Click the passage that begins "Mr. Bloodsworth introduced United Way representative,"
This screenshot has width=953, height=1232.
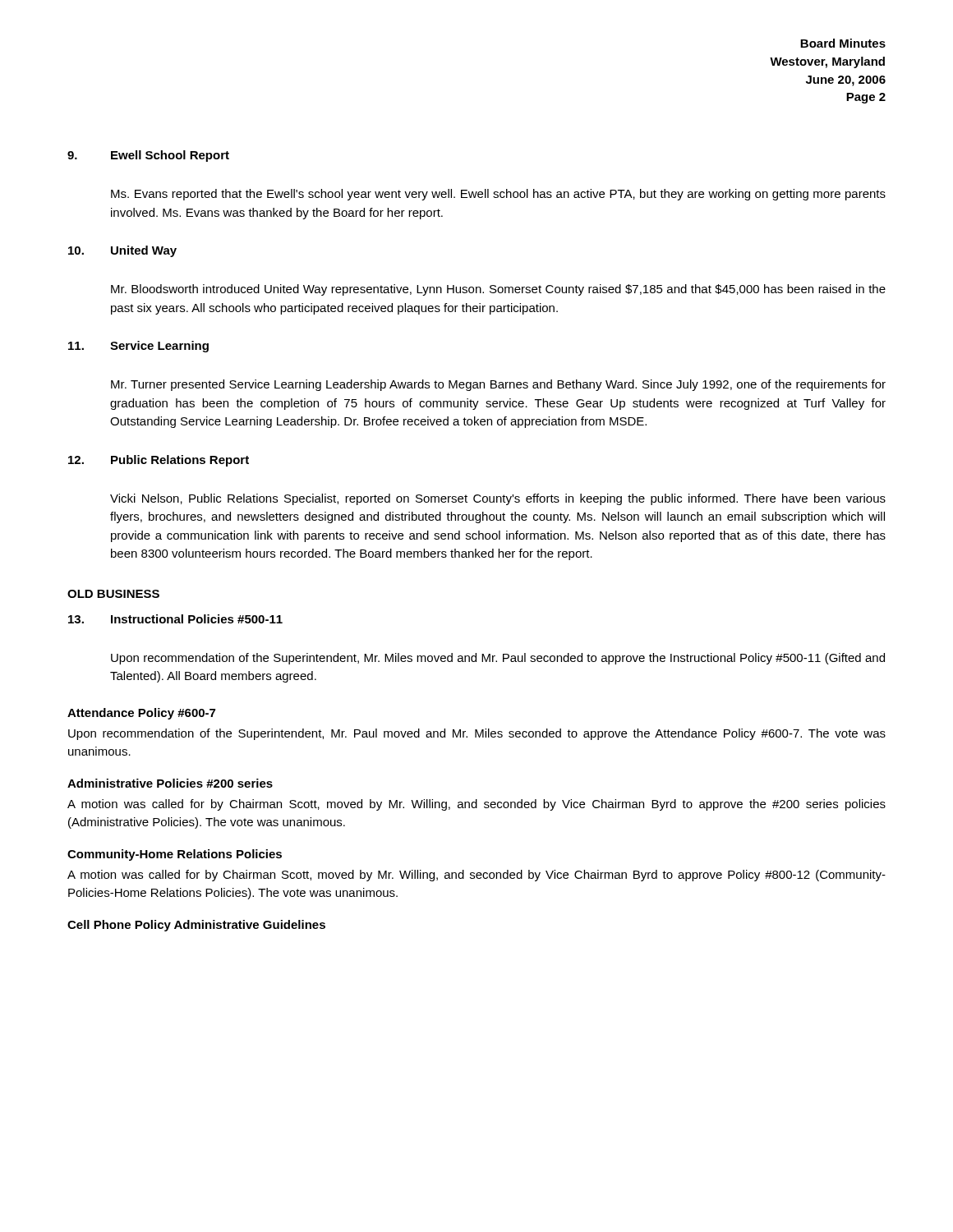[498, 298]
